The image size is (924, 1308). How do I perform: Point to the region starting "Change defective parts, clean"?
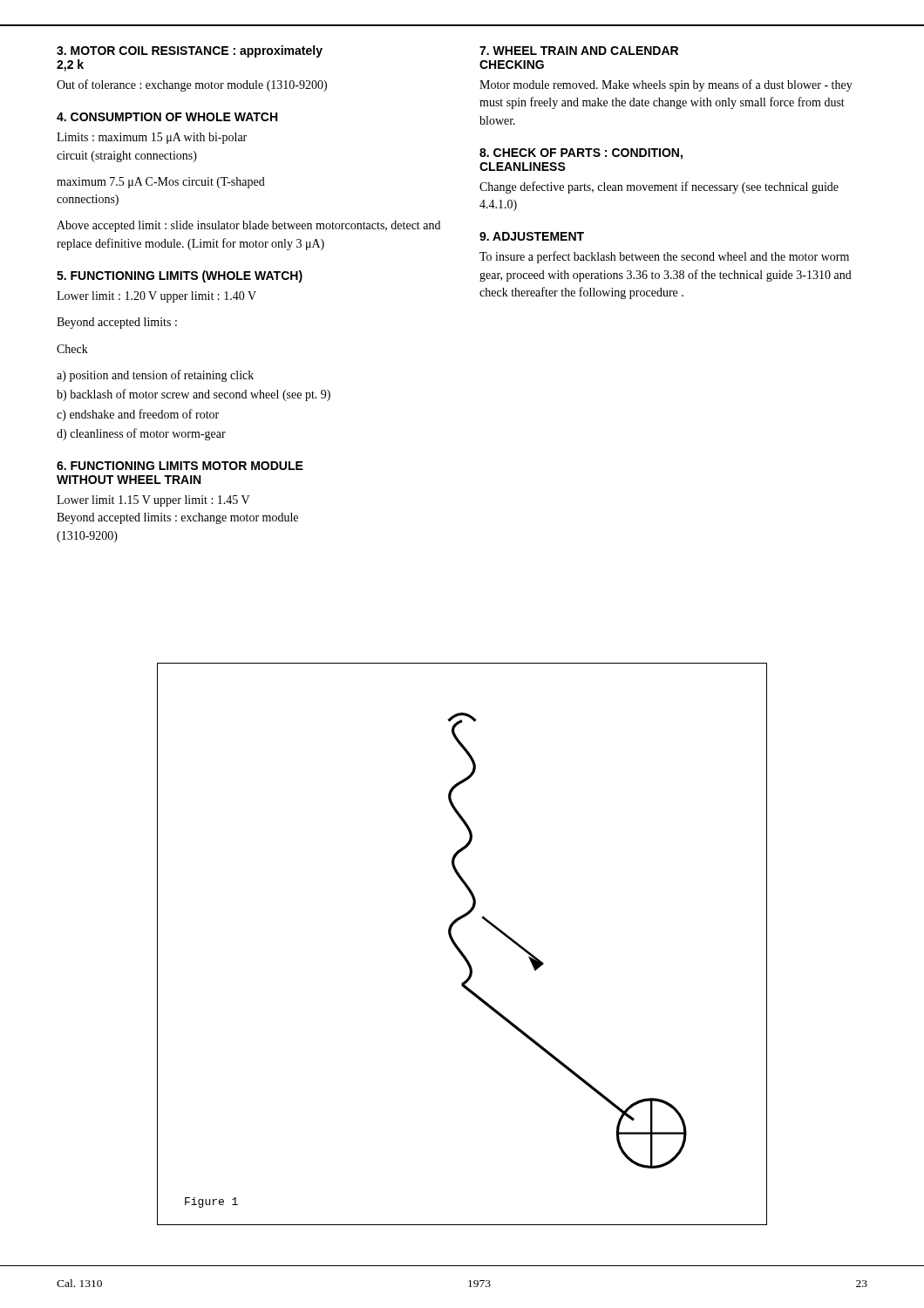point(659,196)
